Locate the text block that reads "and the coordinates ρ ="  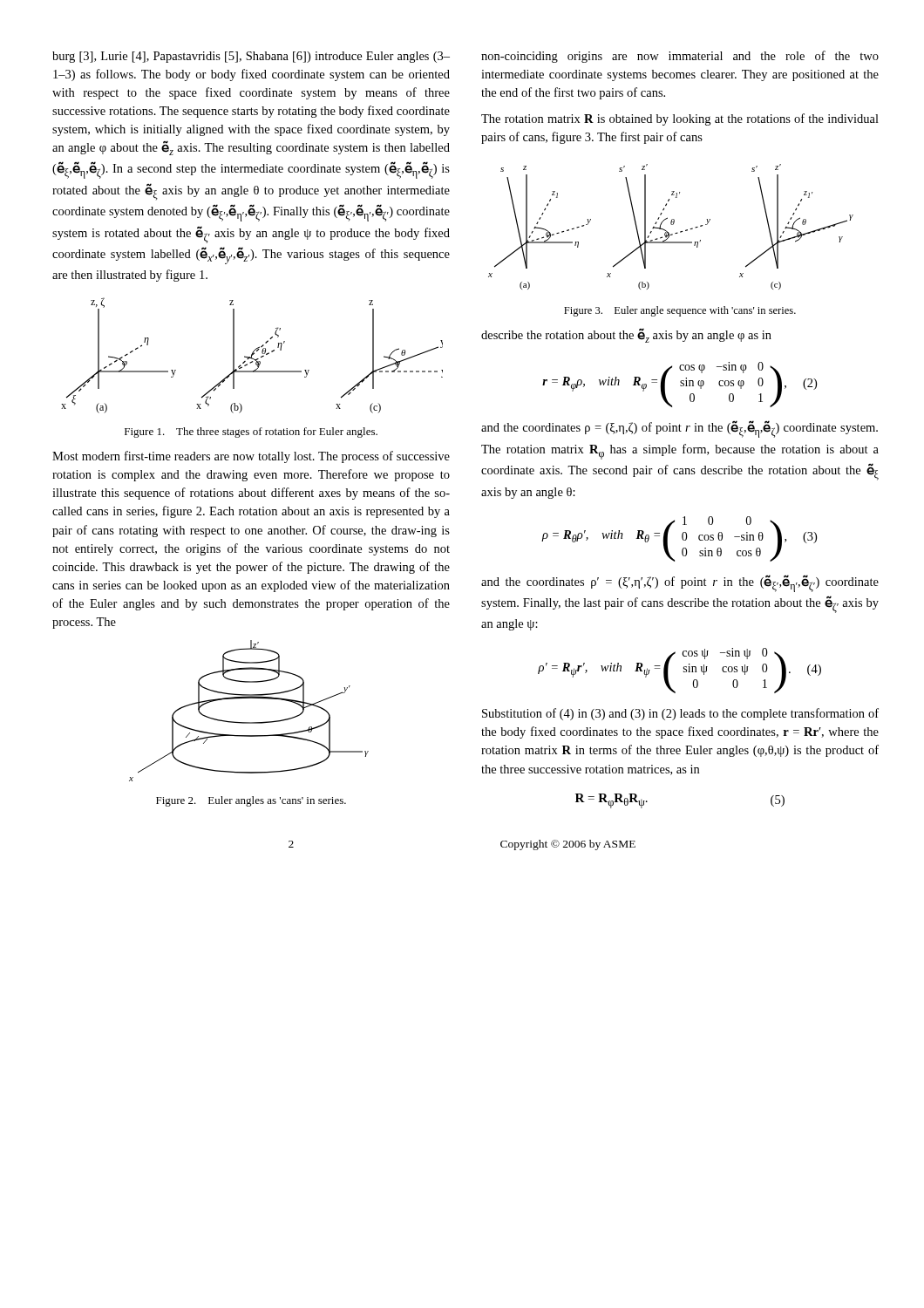[680, 460]
